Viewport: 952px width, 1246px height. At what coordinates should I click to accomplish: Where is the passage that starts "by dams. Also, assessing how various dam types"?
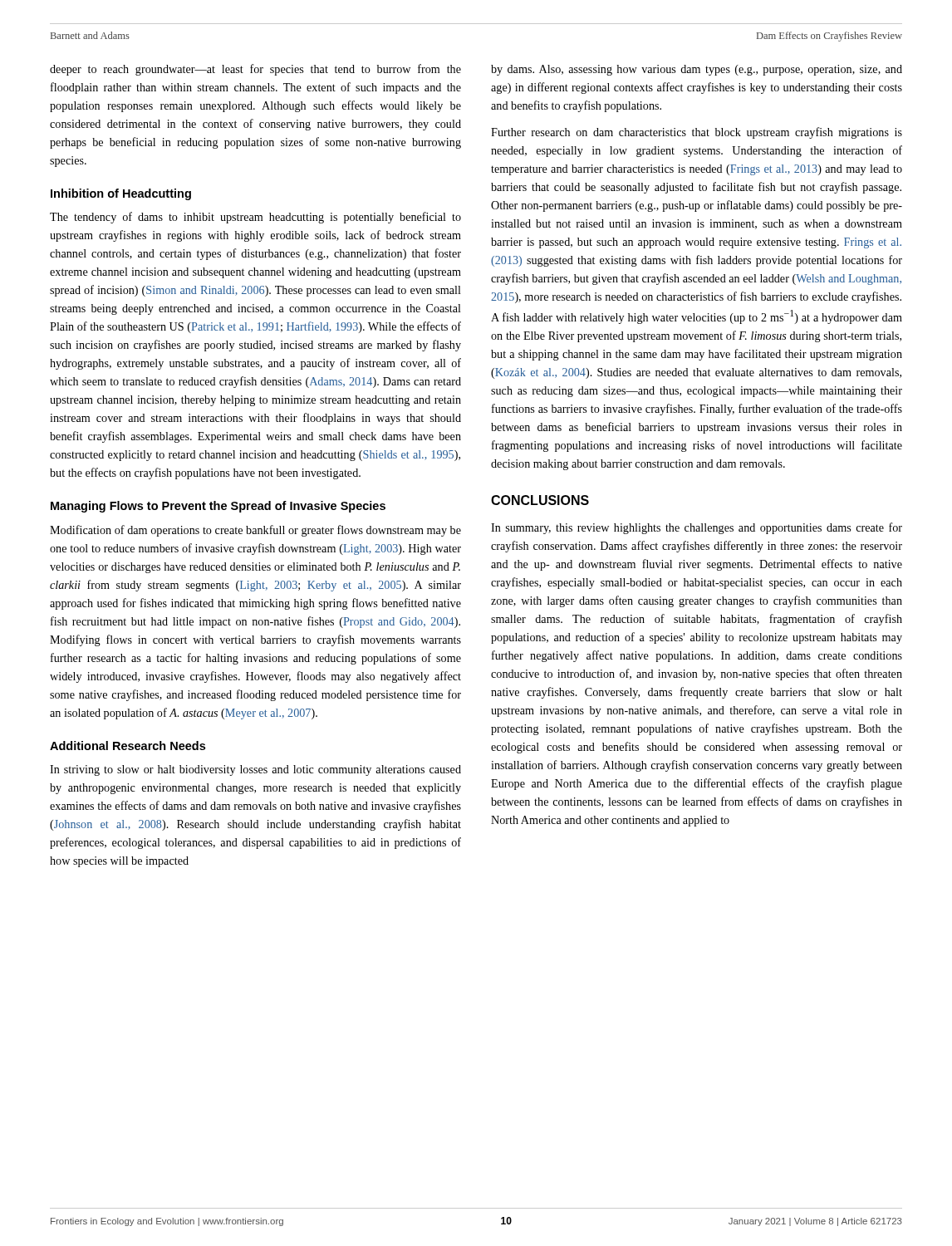[x=697, y=87]
